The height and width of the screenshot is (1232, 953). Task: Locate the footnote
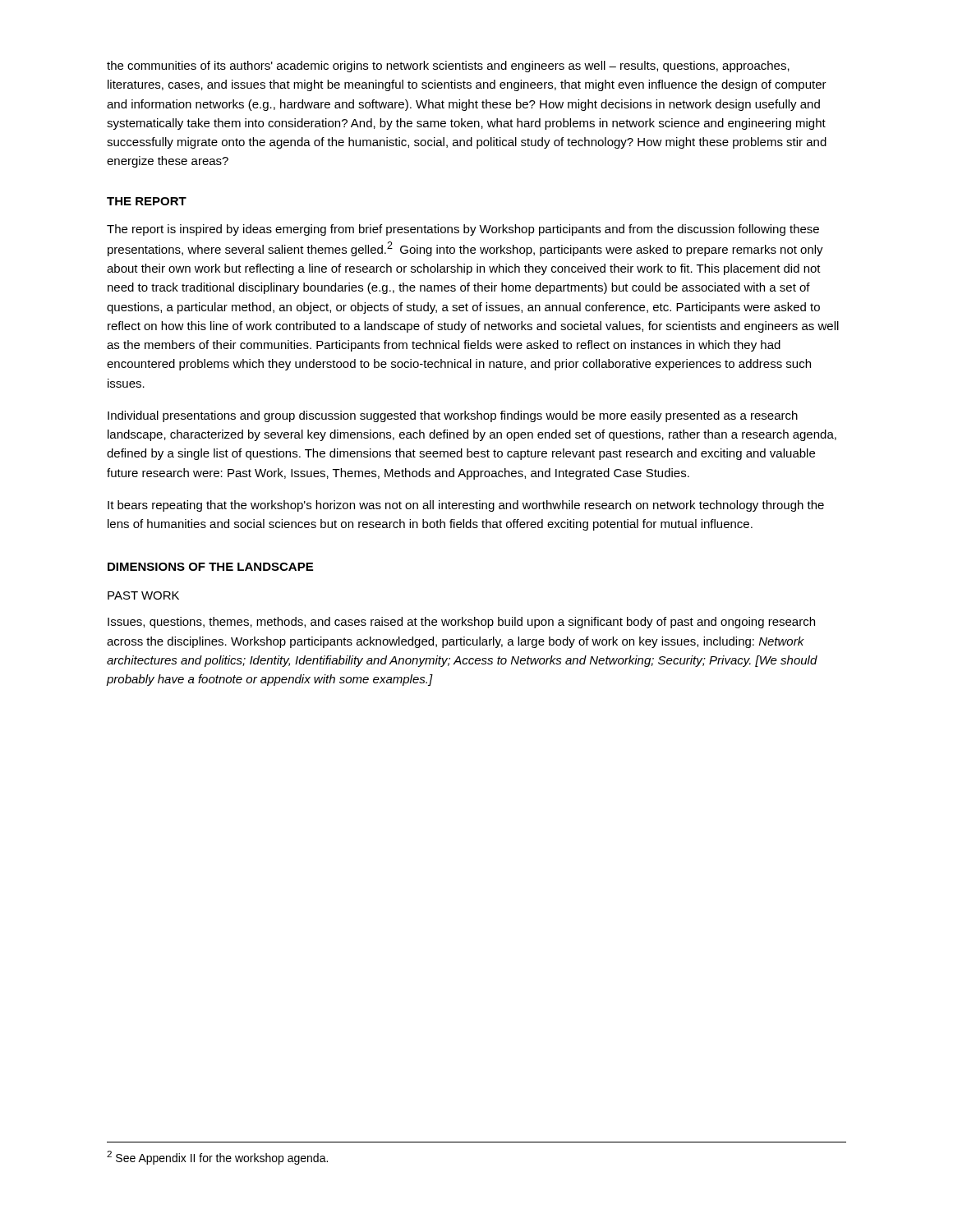pos(476,1157)
